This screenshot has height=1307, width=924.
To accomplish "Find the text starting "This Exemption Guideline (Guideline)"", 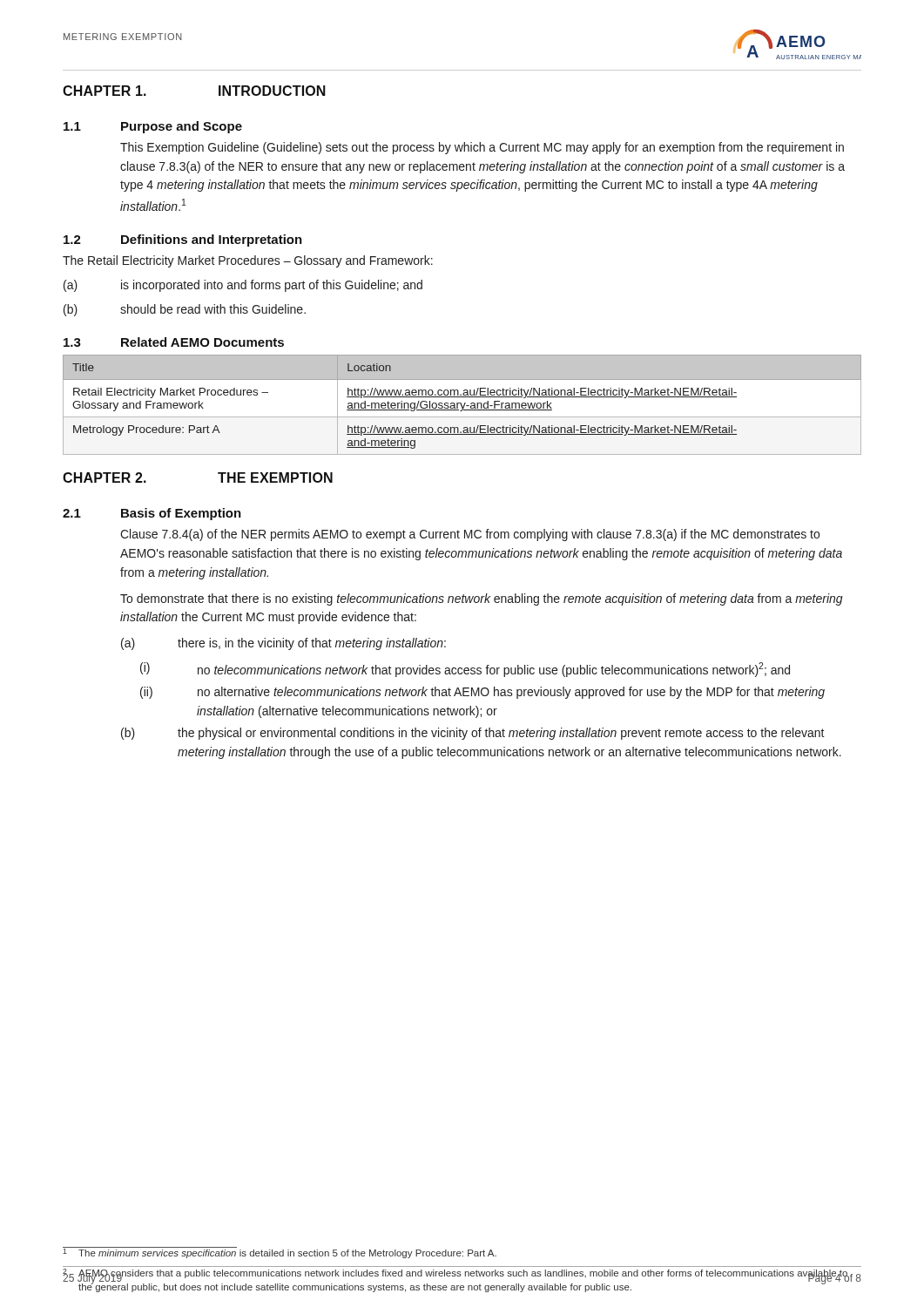I will point(491,177).
